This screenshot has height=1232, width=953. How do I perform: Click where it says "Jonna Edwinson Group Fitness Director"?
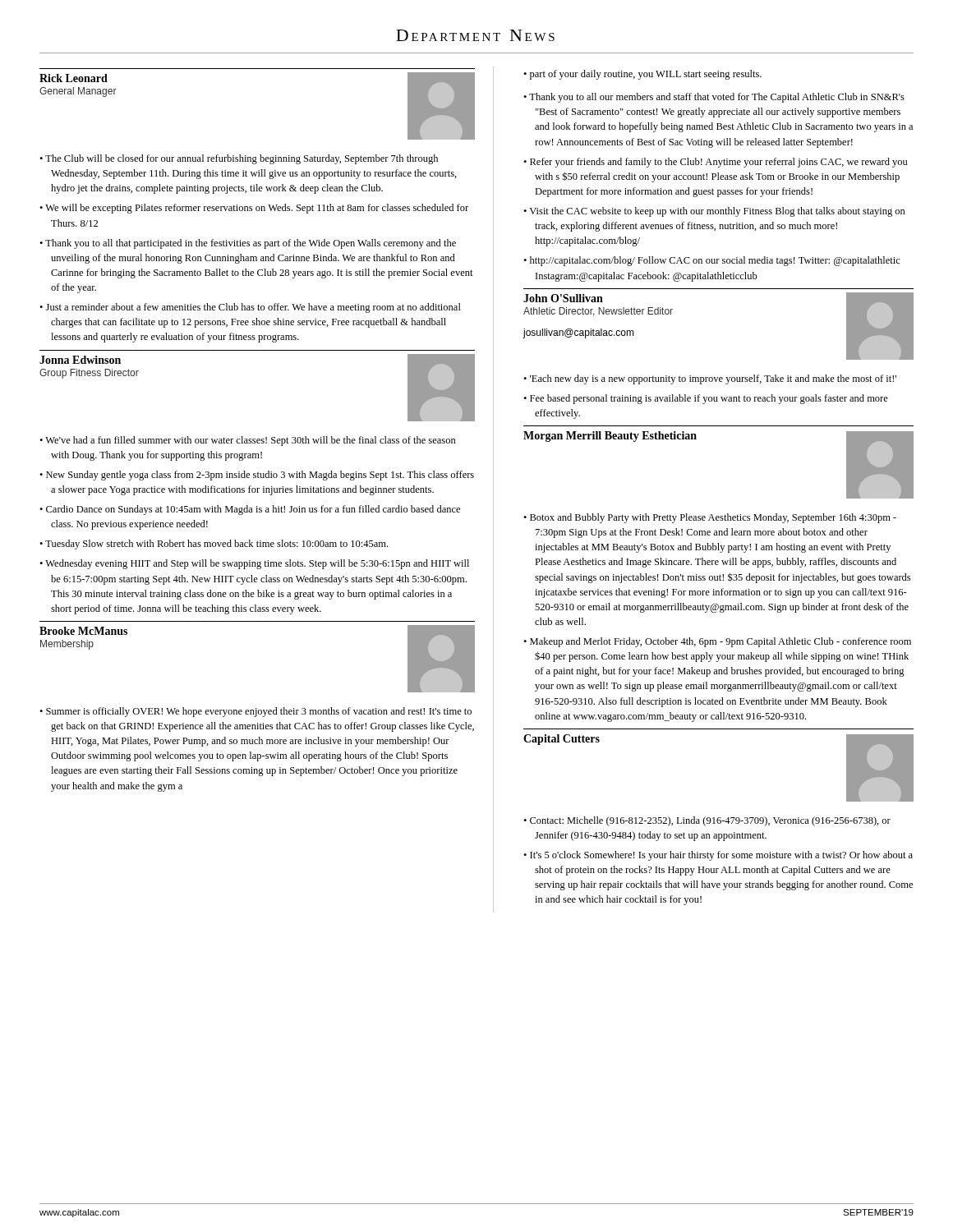coord(257,385)
